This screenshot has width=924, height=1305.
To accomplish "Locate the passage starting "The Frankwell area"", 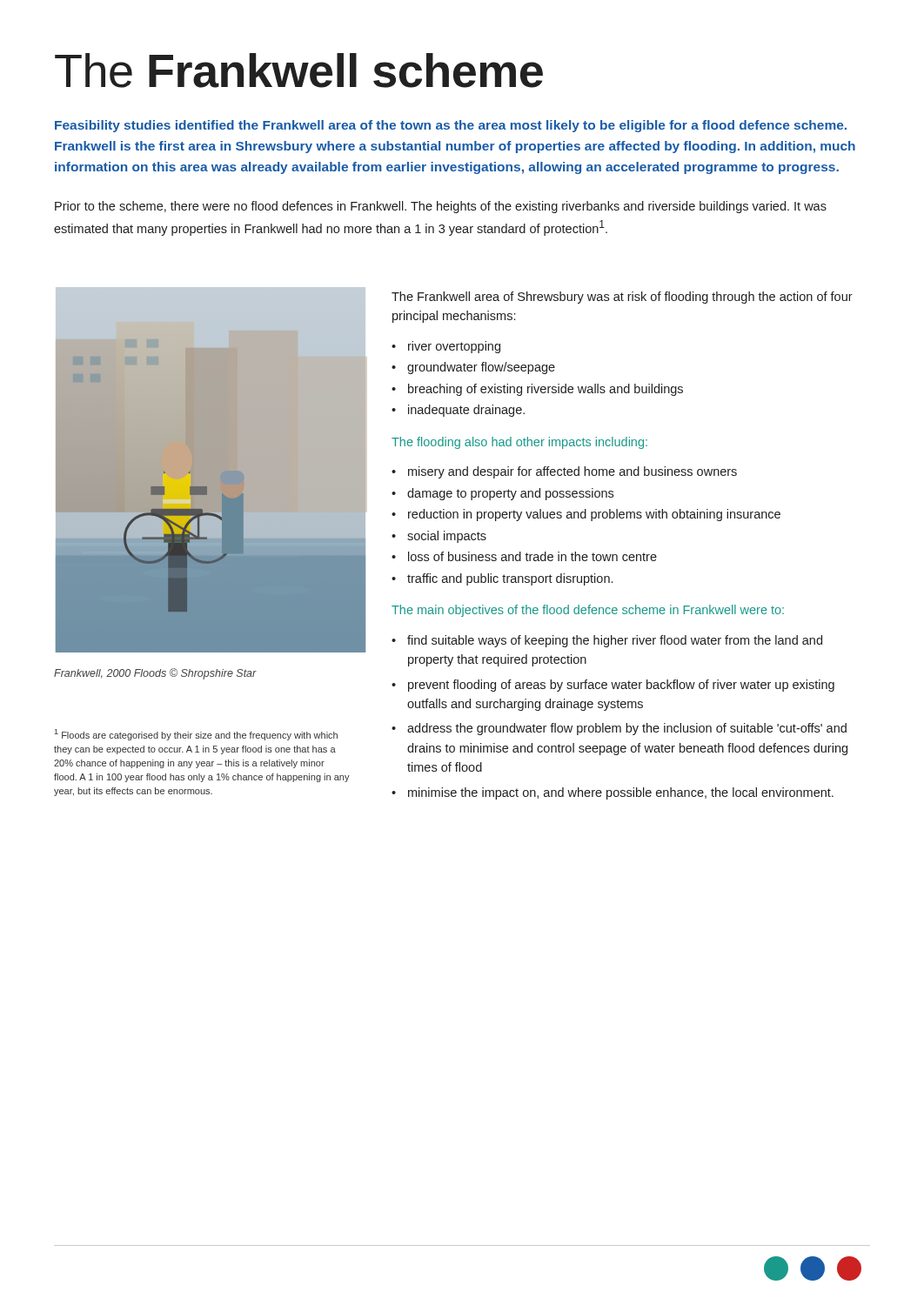I will (x=622, y=306).
